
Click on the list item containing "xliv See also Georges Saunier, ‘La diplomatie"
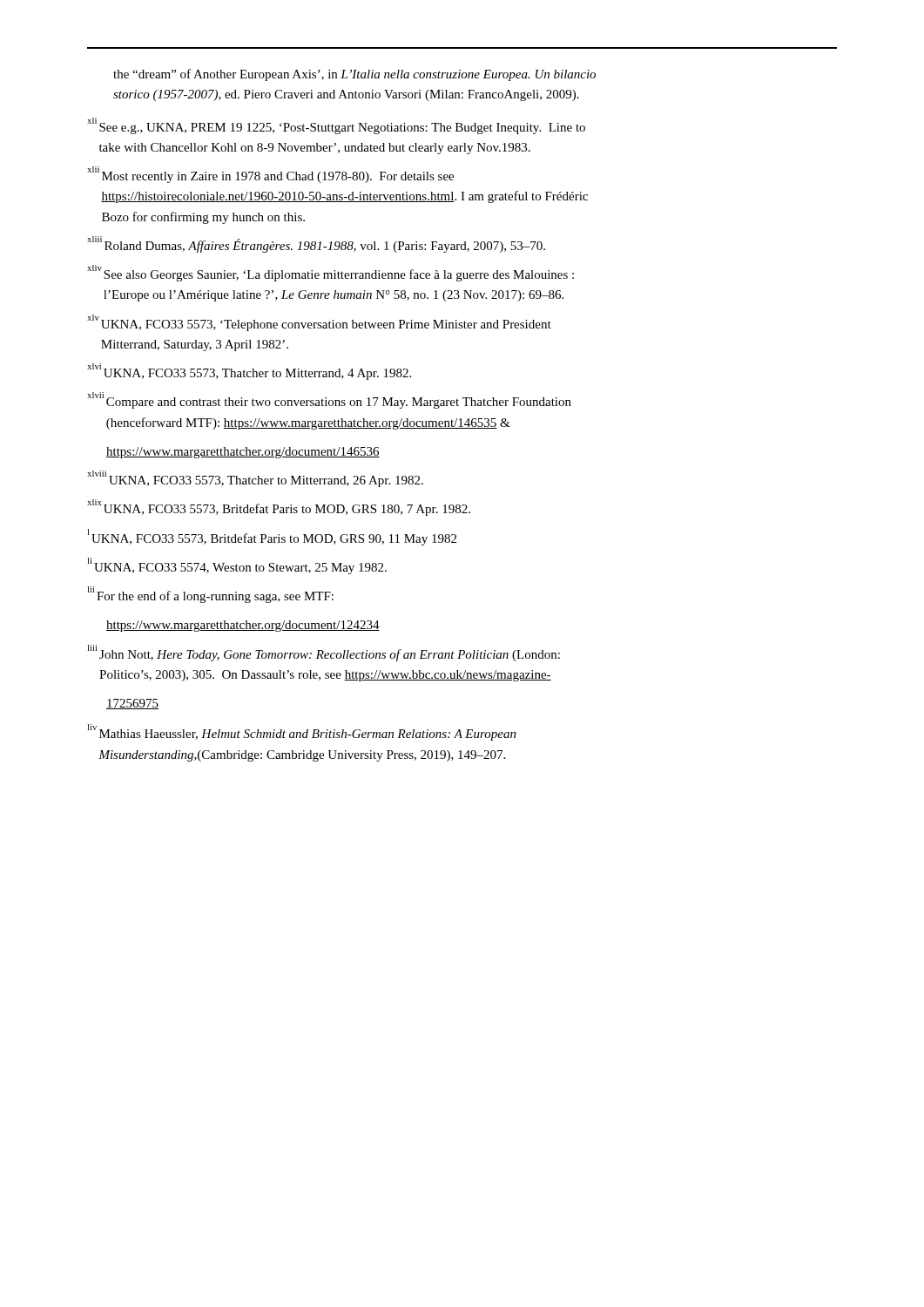click(462, 285)
